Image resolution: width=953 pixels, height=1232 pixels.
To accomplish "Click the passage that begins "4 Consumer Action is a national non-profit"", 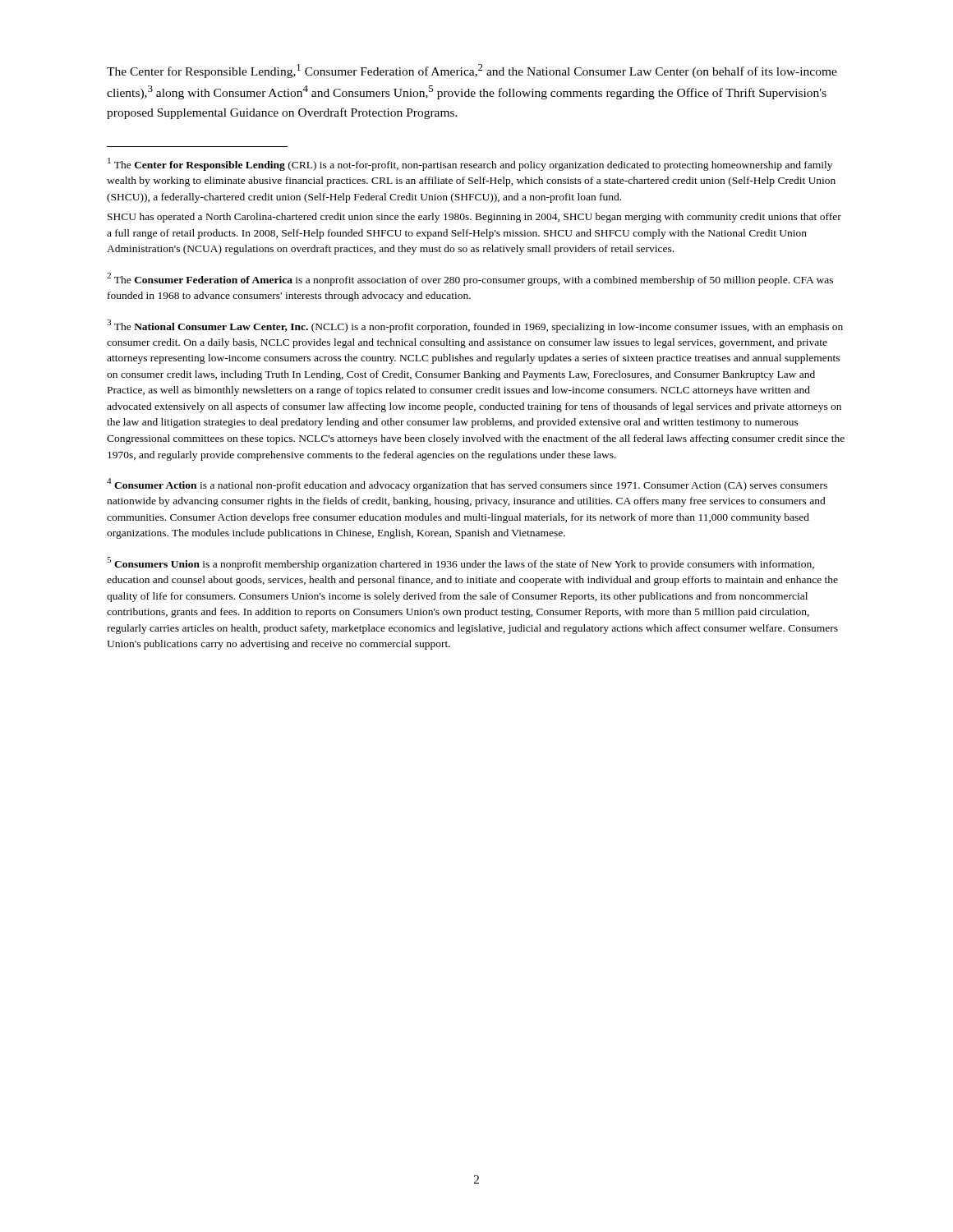I will point(476,508).
